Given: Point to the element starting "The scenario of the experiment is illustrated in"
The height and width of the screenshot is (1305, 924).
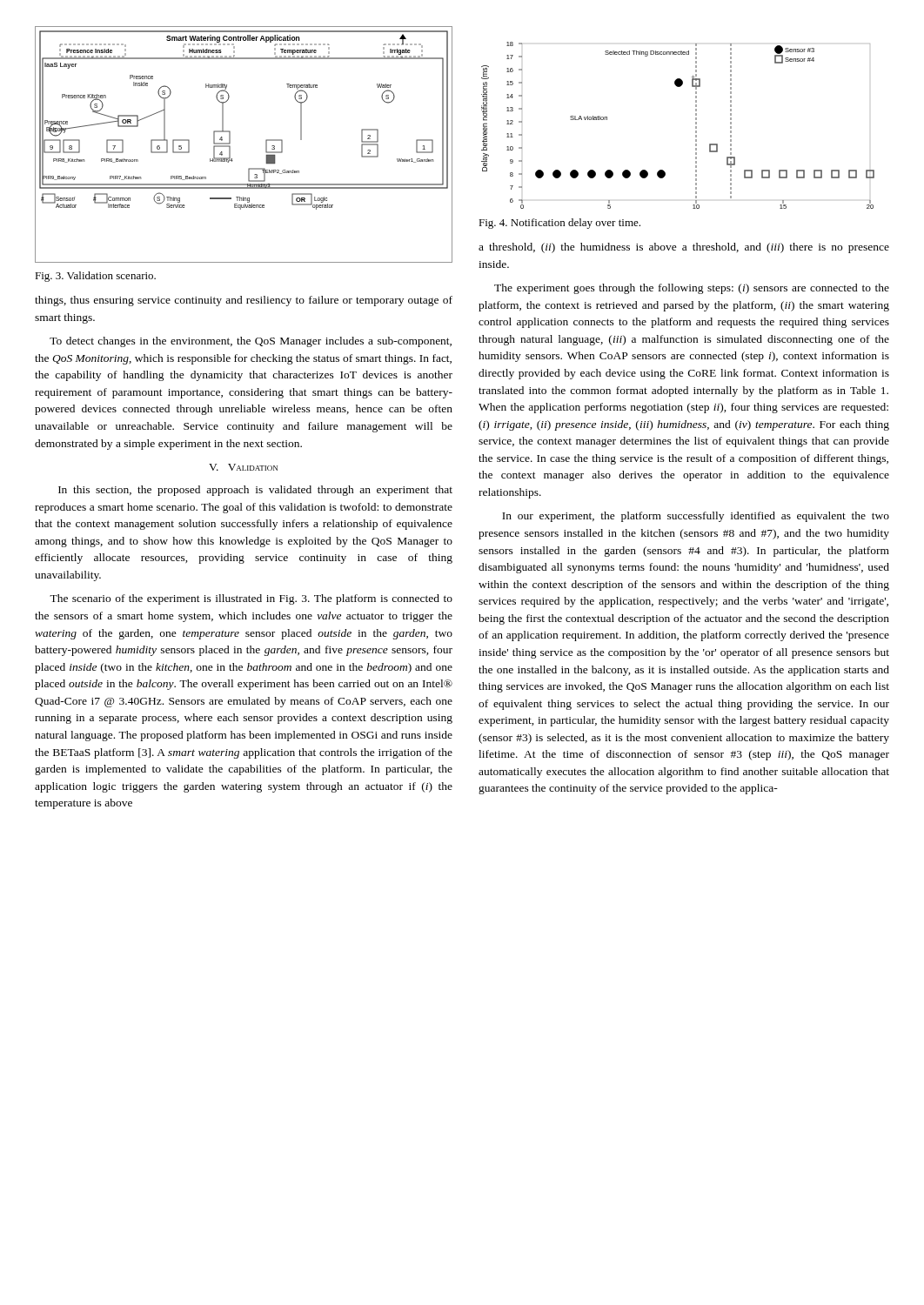Looking at the screenshot, I should 244,701.
